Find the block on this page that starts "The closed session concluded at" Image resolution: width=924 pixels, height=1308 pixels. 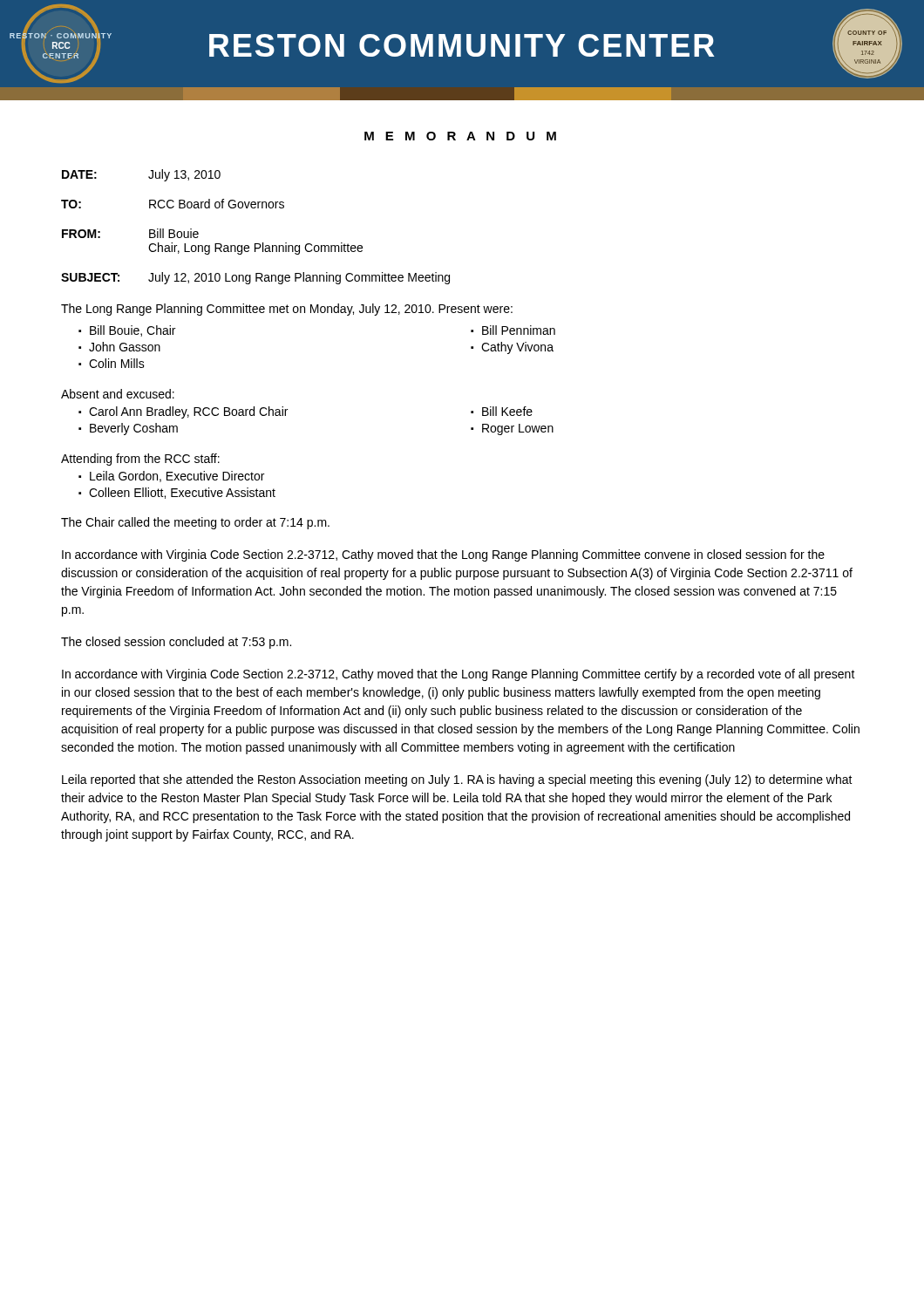pyautogui.click(x=177, y=642)
